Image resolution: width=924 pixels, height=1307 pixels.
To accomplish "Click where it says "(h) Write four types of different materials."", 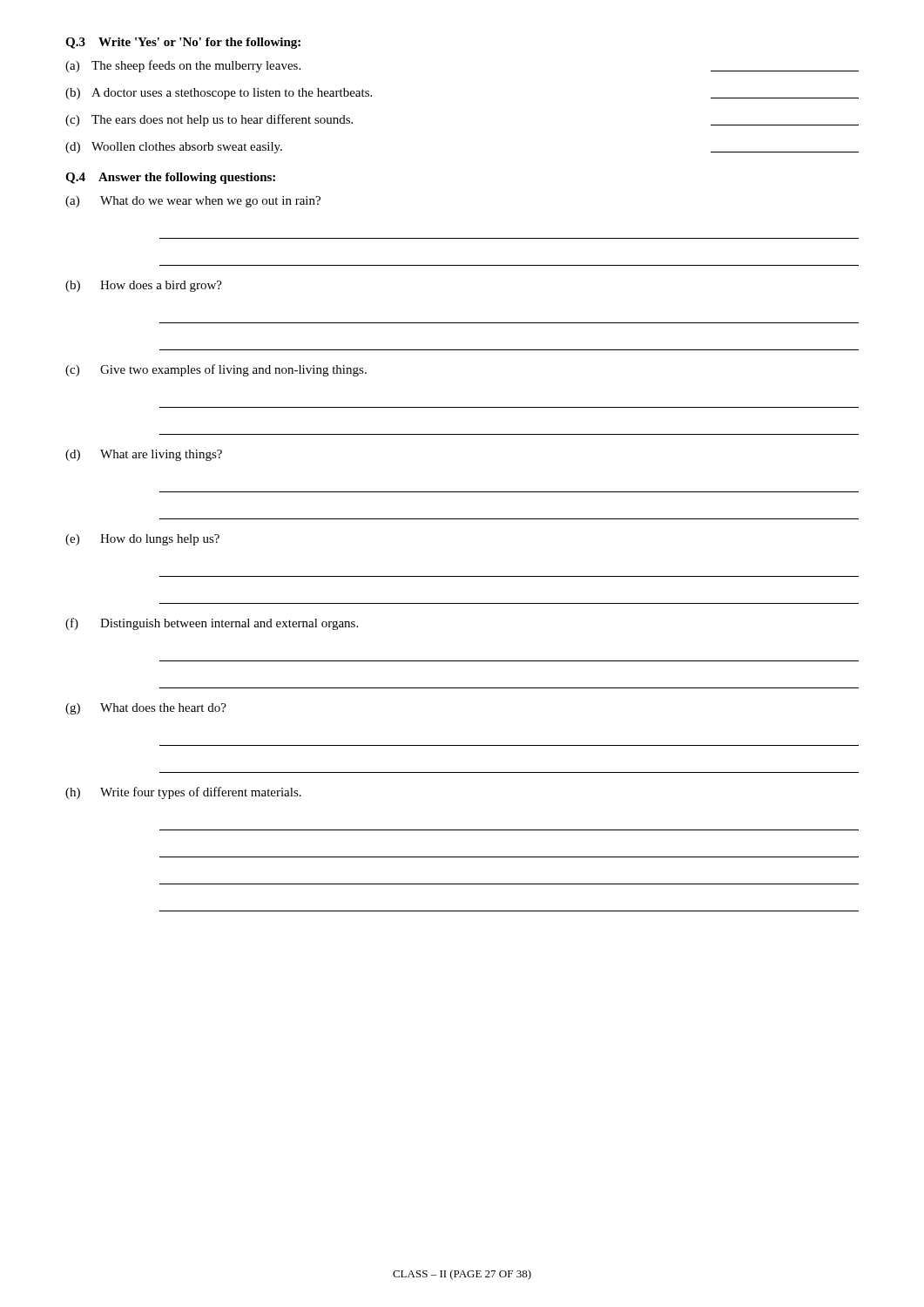I will pos(183,793).
